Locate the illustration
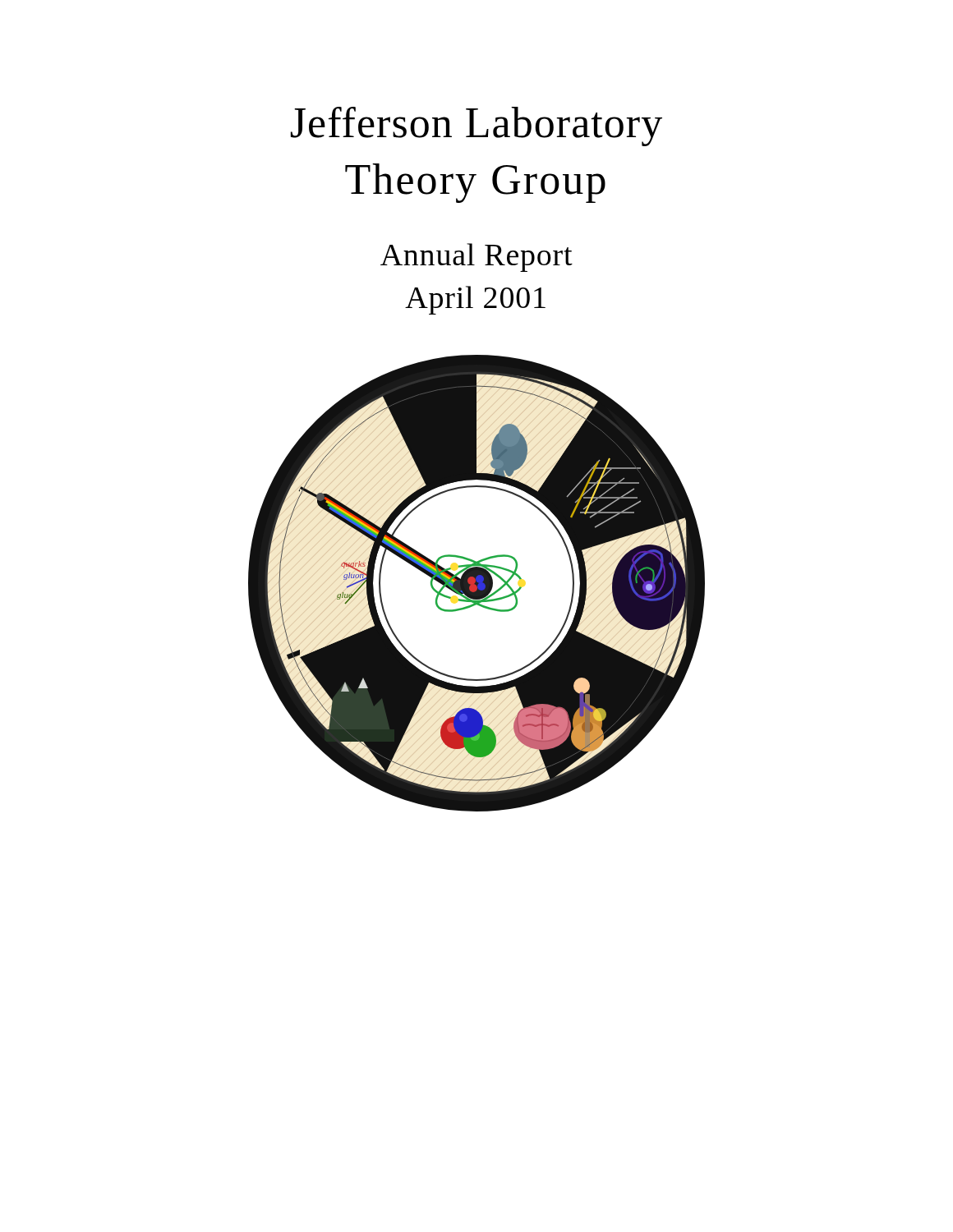The height and width of the screenshot is (1232, 953). pos(476,583)
